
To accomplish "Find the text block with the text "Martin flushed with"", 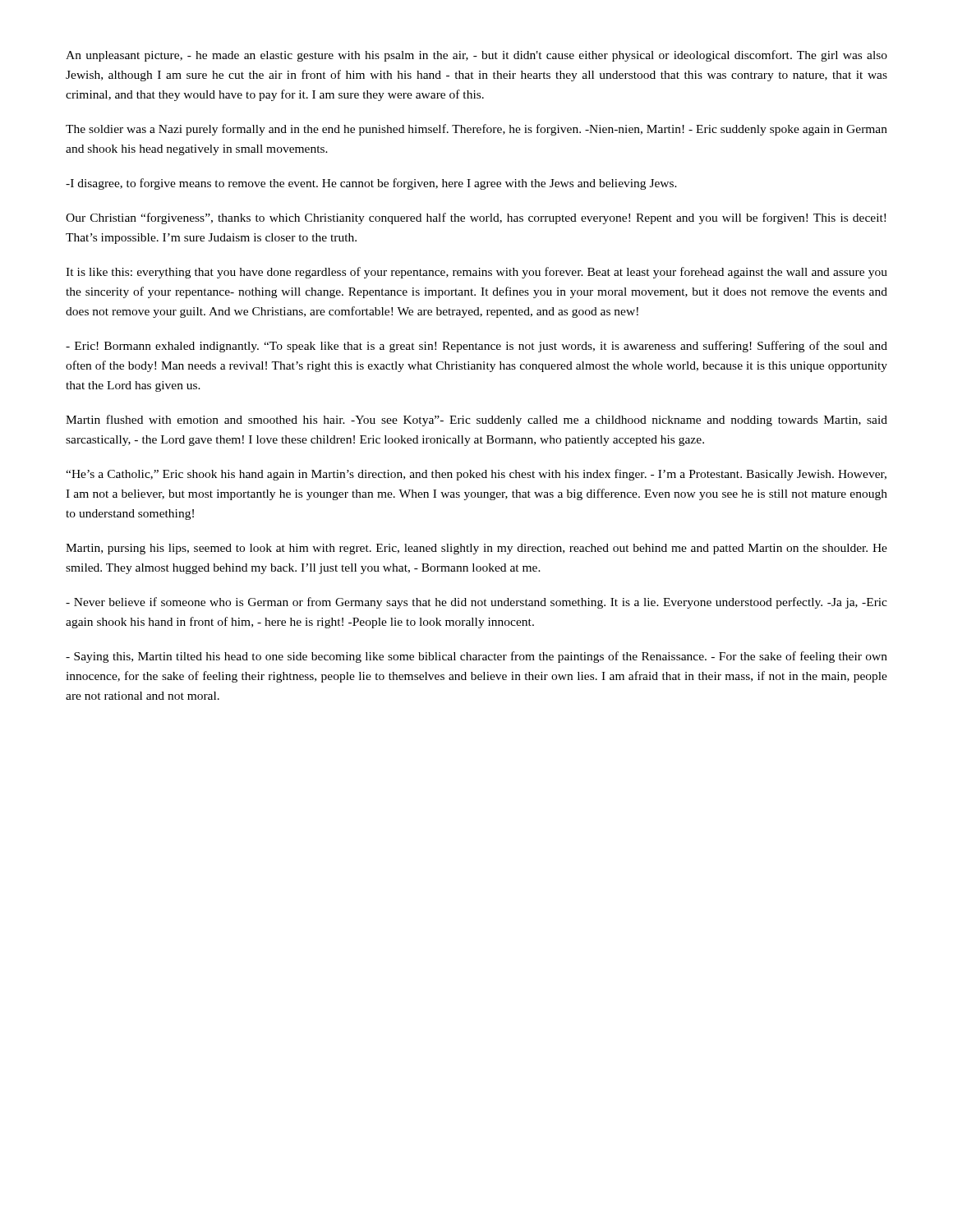I will tap(476, 429).
